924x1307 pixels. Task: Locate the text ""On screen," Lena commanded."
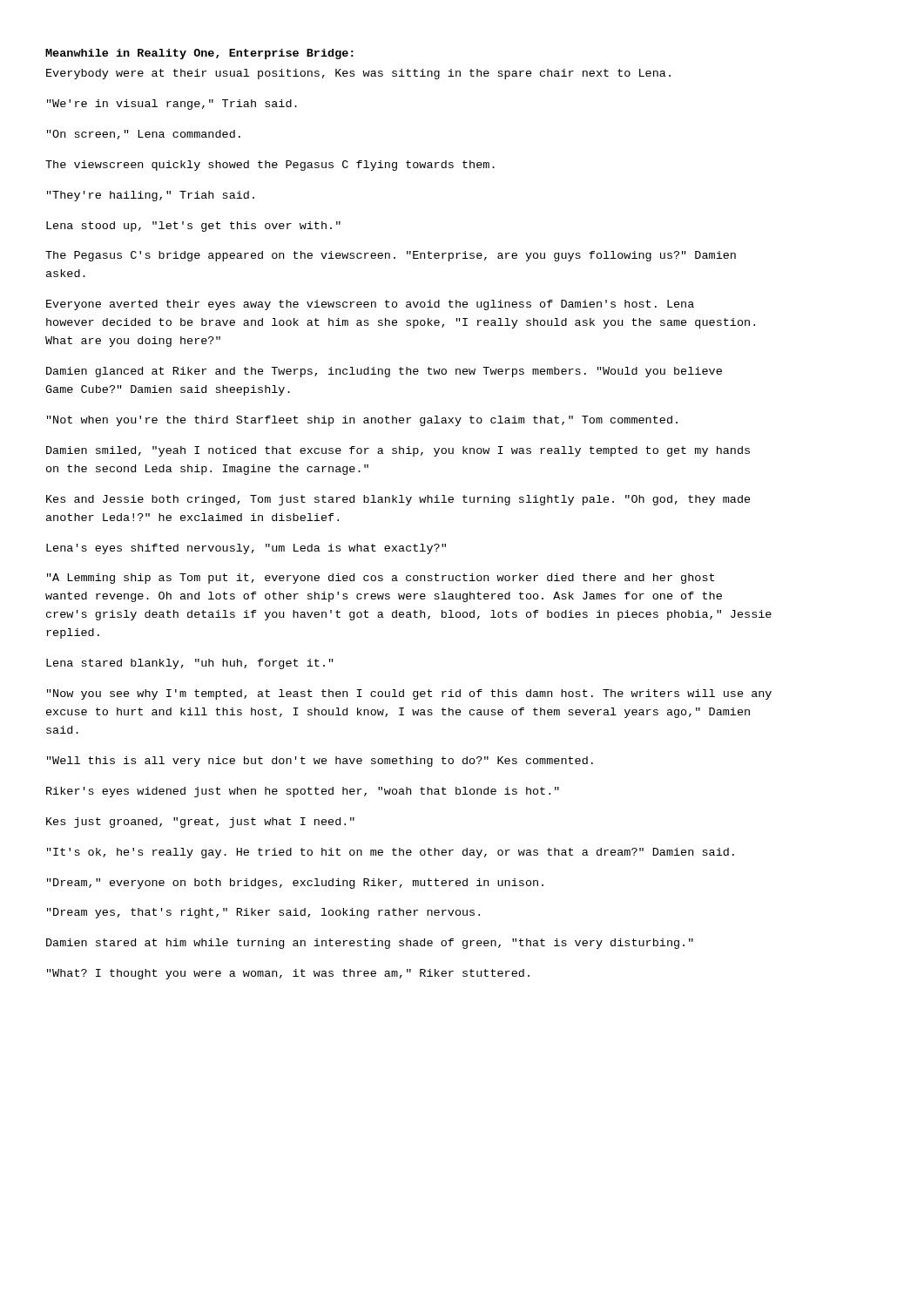144,134
